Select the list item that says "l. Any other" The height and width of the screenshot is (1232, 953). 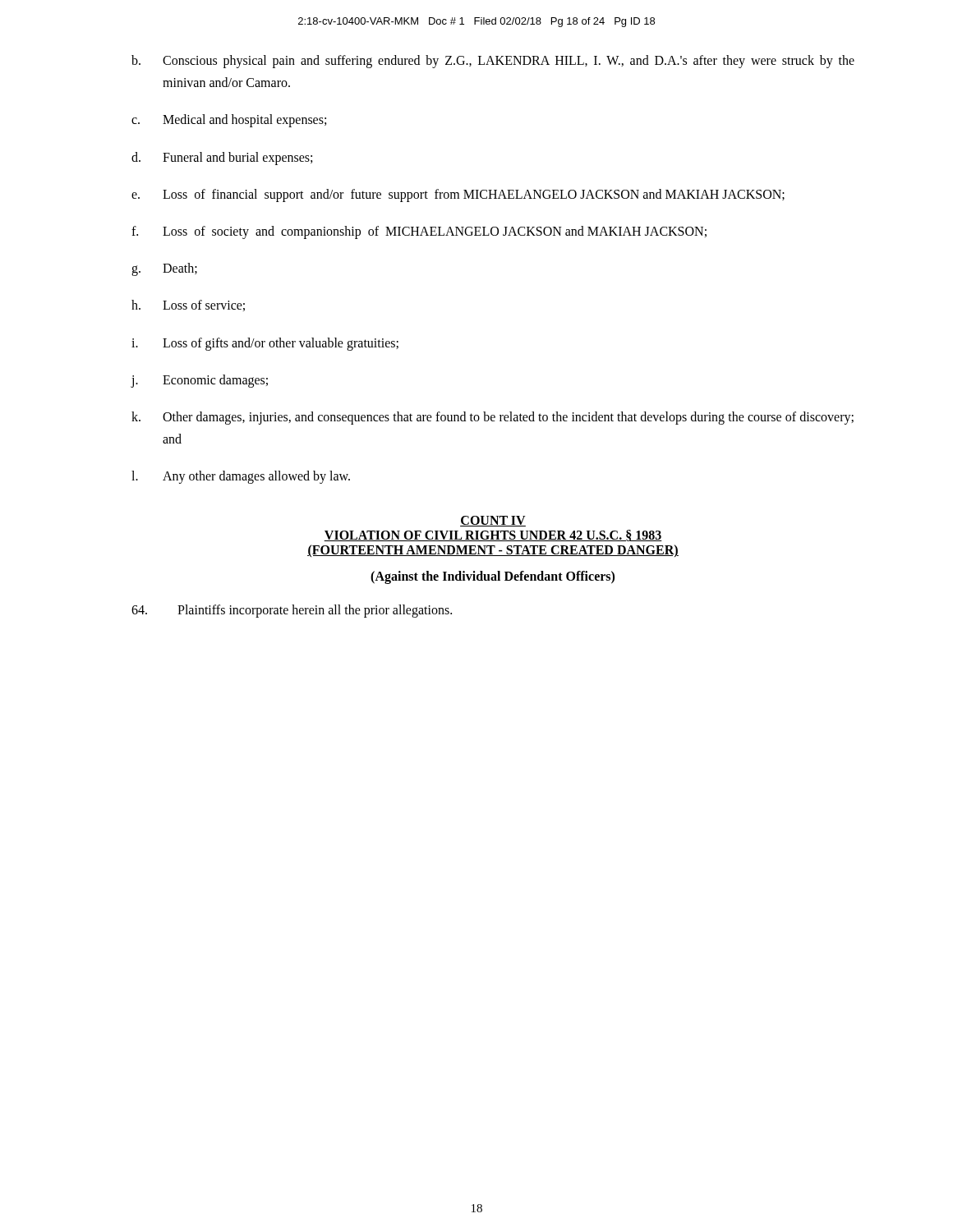pos(241,477)
